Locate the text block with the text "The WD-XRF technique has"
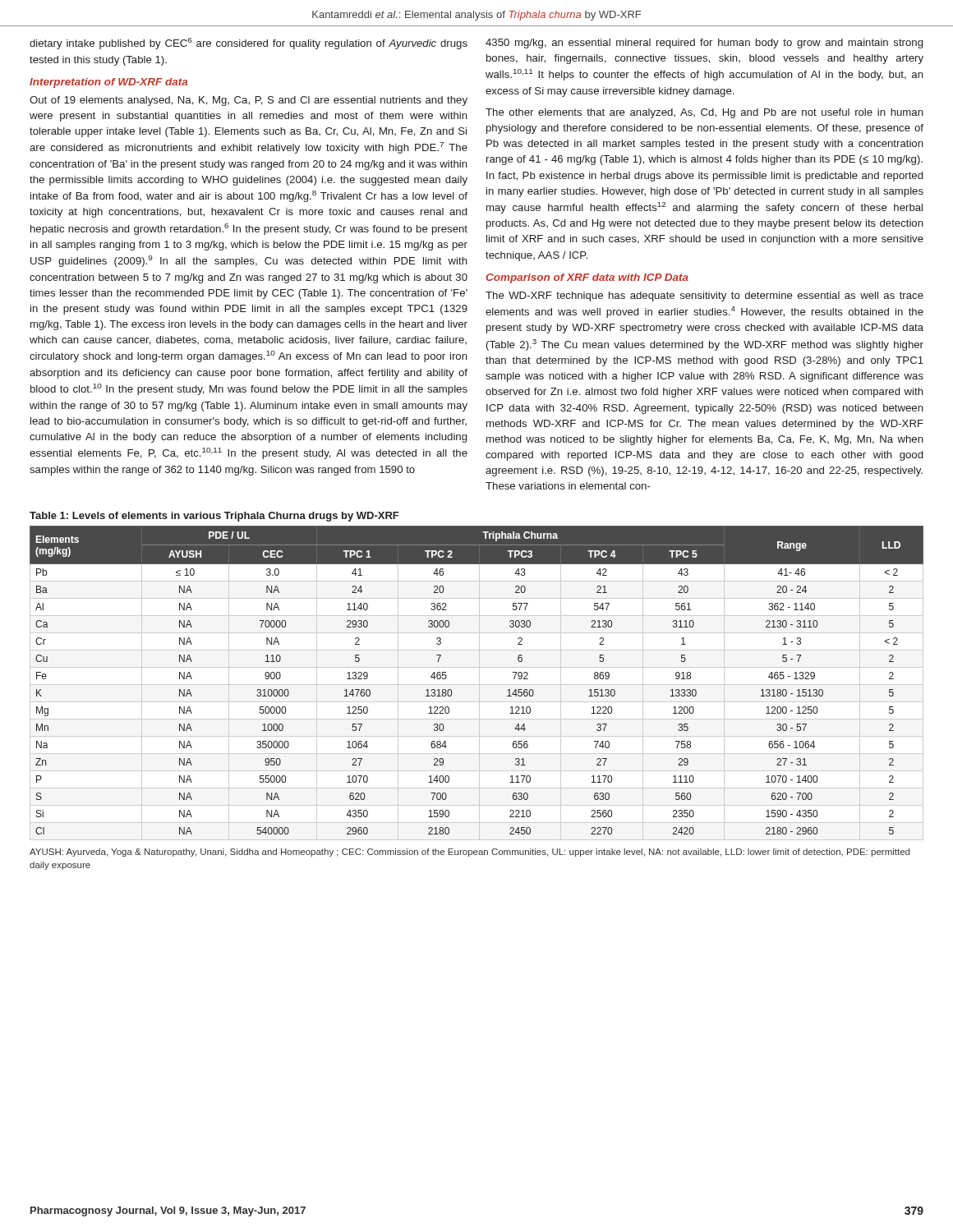The width and height of the screenshot is (953, 1232). click(705, 391)
